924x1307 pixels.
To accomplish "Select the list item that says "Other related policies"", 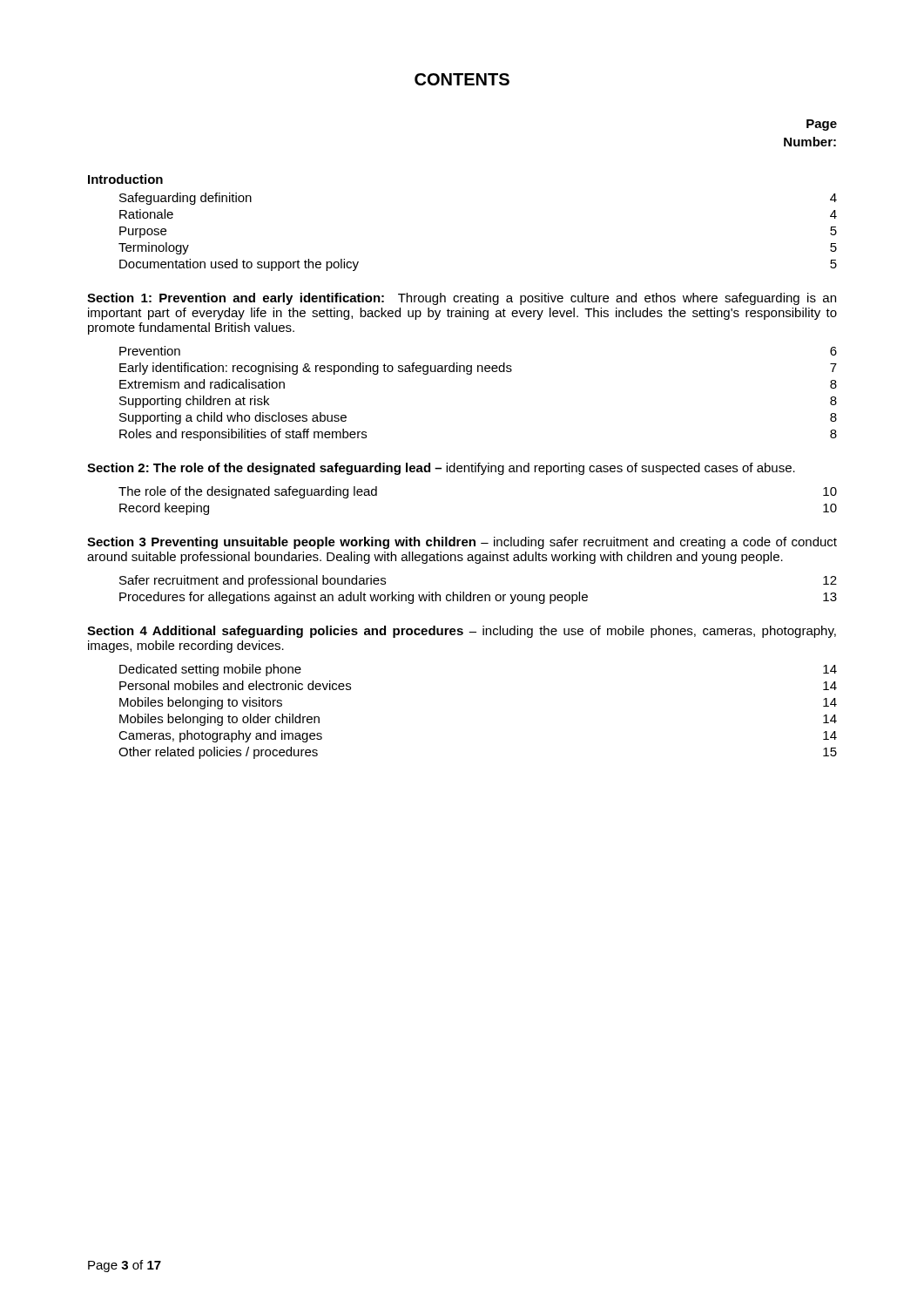I will (x=216, y=752).
